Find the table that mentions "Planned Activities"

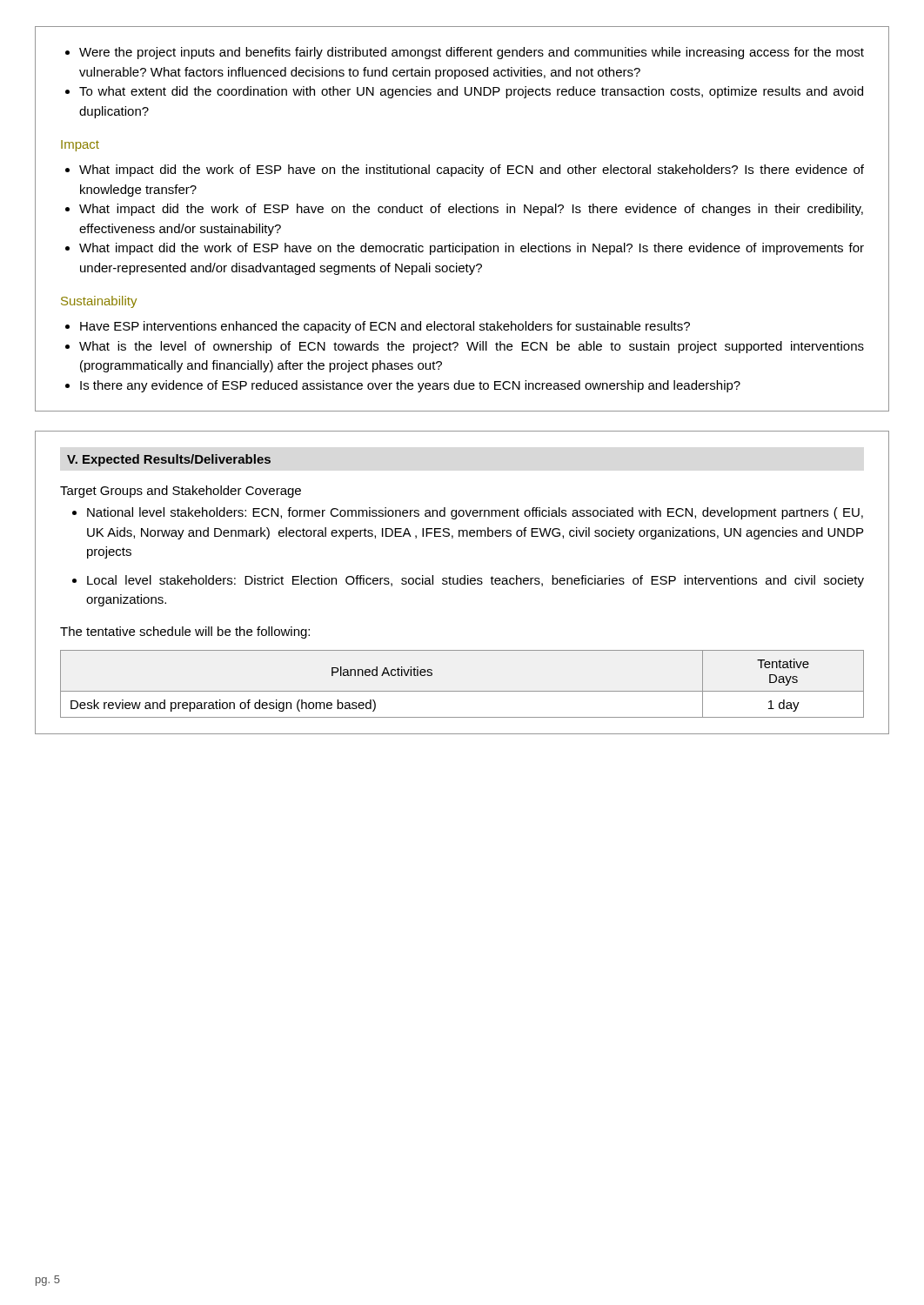[x=462, y=684]
